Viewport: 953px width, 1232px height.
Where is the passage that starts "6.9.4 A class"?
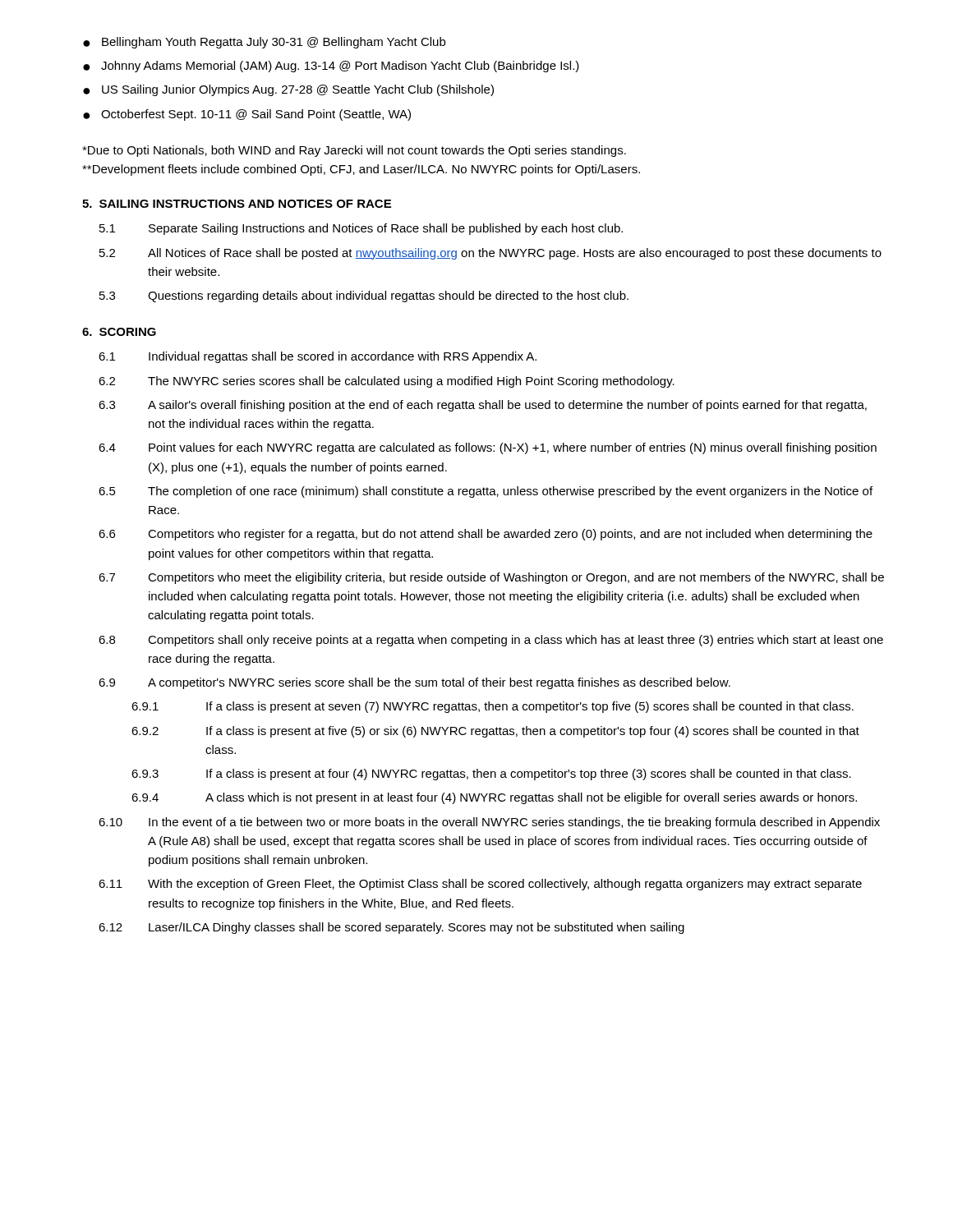(x=485, y=797)
